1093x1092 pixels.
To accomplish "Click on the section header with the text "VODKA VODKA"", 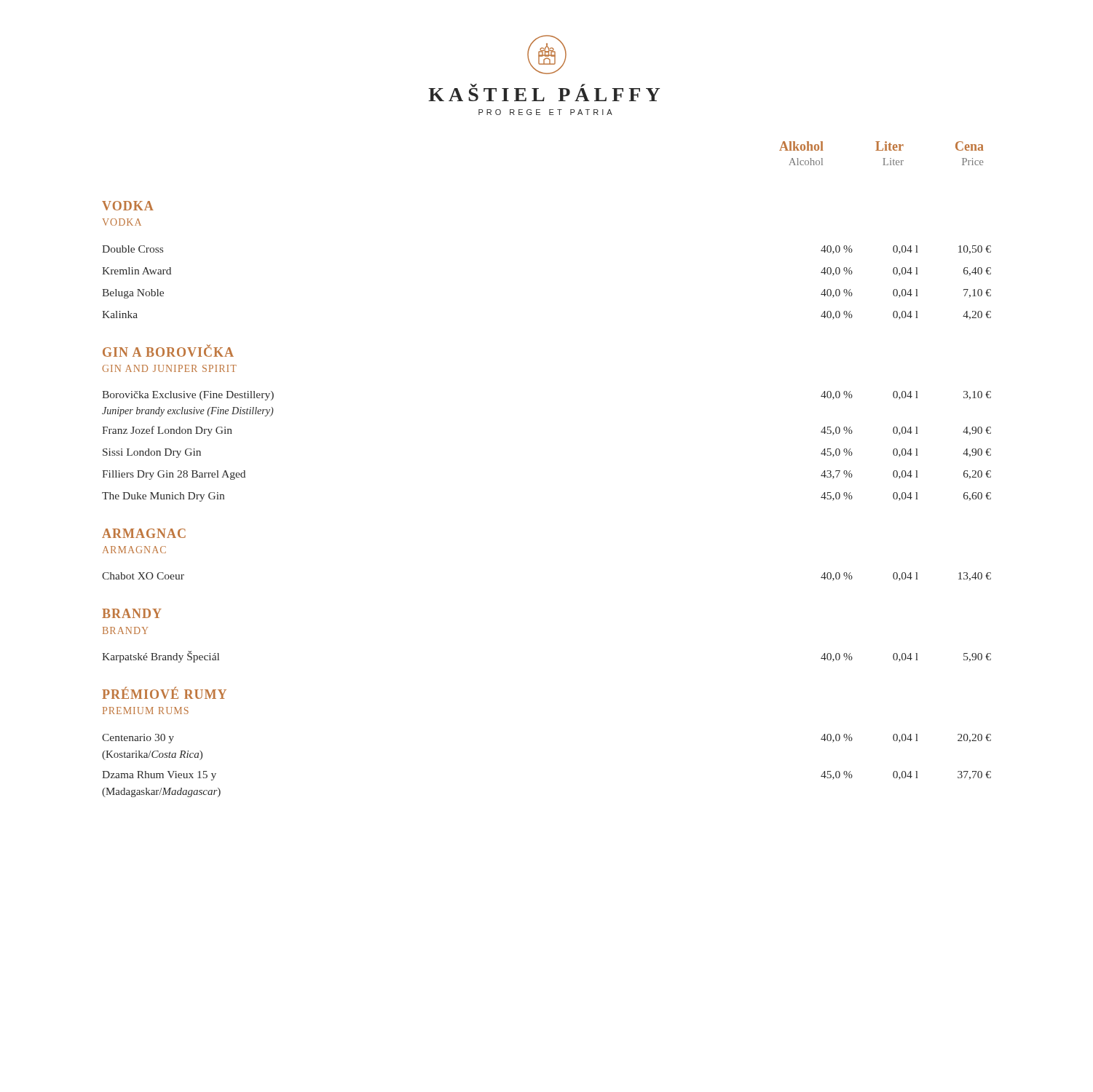I will (128, 206).
